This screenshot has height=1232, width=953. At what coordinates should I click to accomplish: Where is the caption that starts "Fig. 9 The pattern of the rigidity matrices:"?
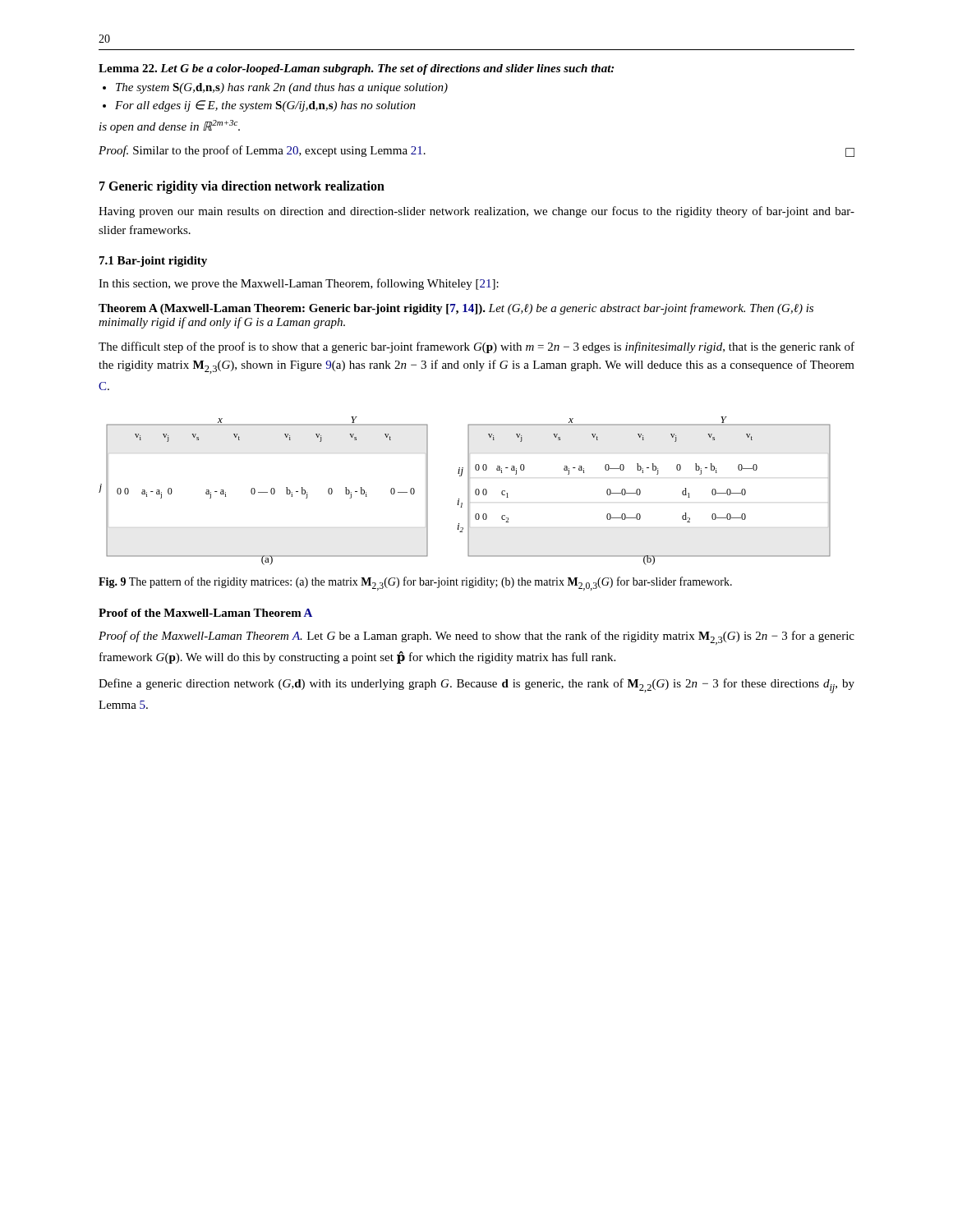point(415,584)
